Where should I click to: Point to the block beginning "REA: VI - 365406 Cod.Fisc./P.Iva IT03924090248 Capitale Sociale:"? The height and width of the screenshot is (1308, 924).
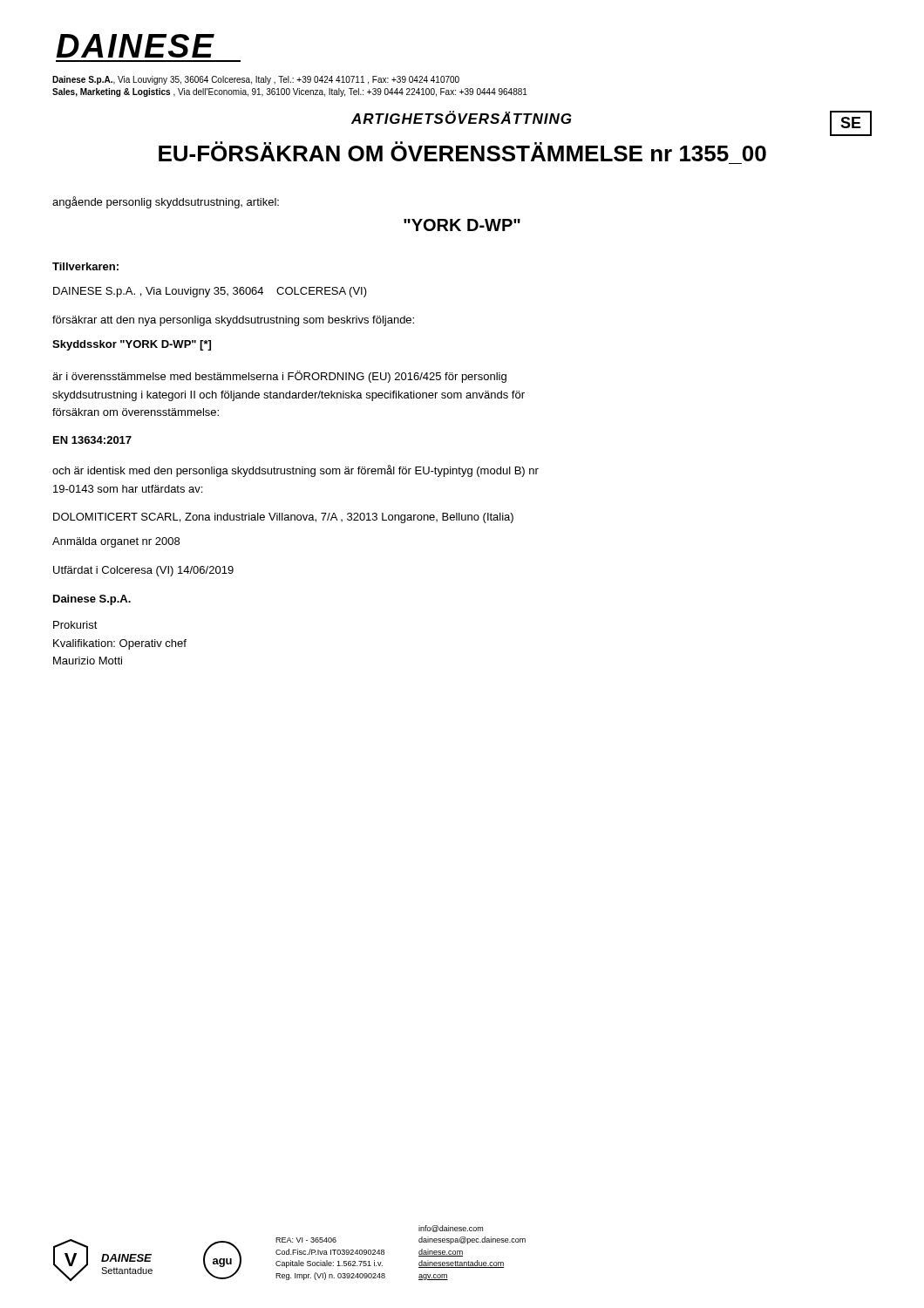330,1258
